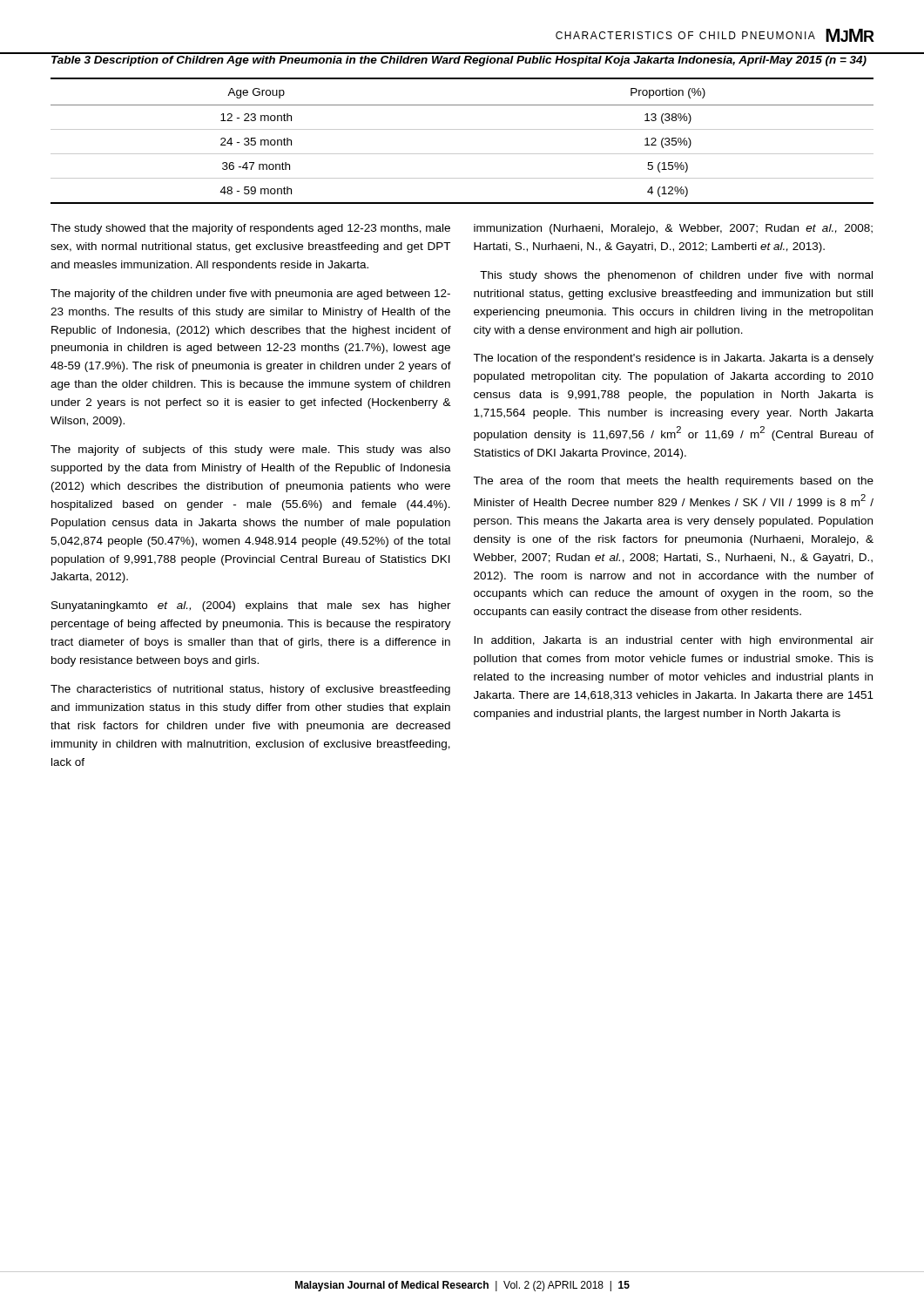Navigate to the element starting "This study shows the phenomenon of children under"
The image size is (924, 1307).
coord(673,302)
